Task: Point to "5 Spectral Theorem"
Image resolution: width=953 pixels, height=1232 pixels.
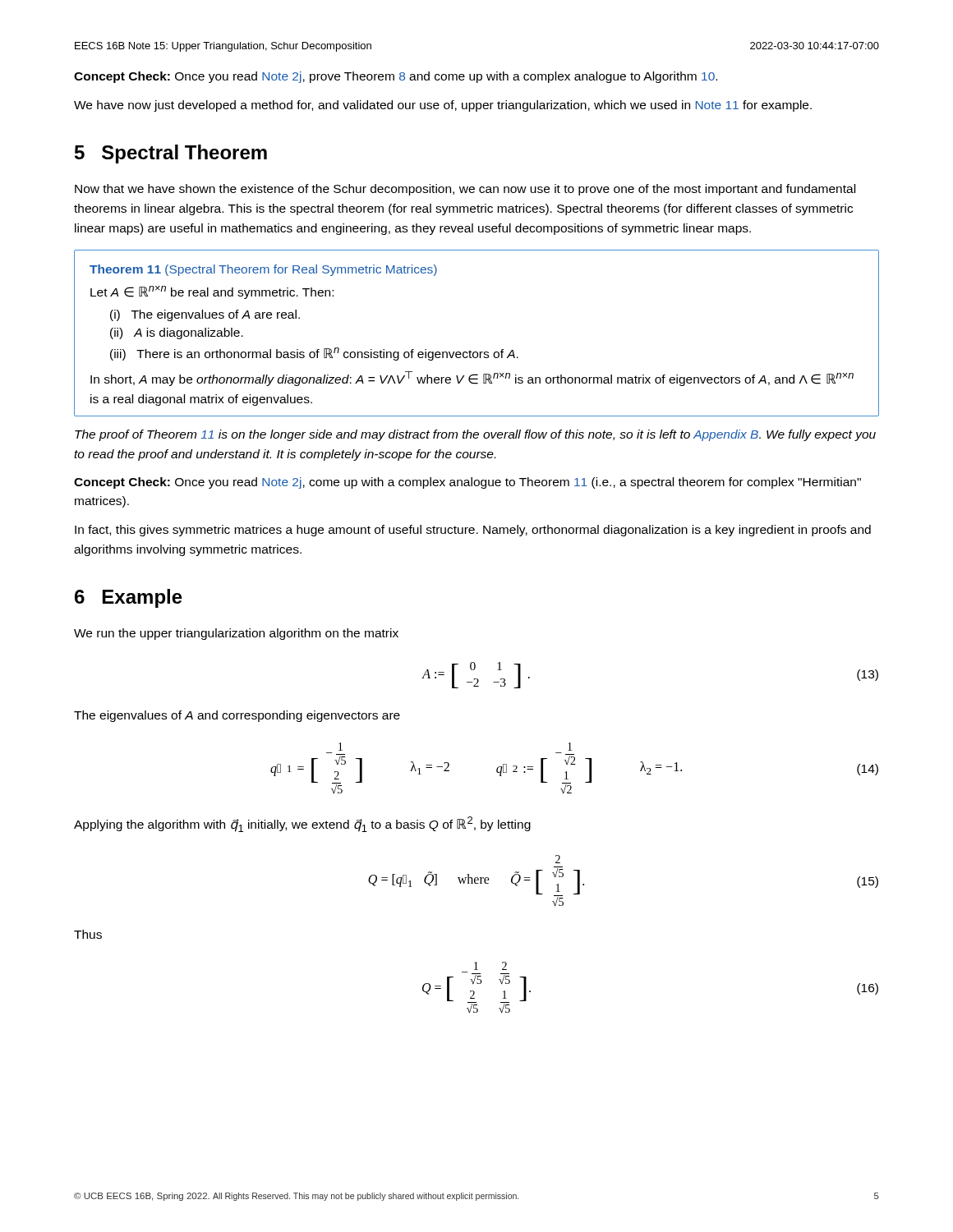Action: pyautogui.click(x=171, y=153)
